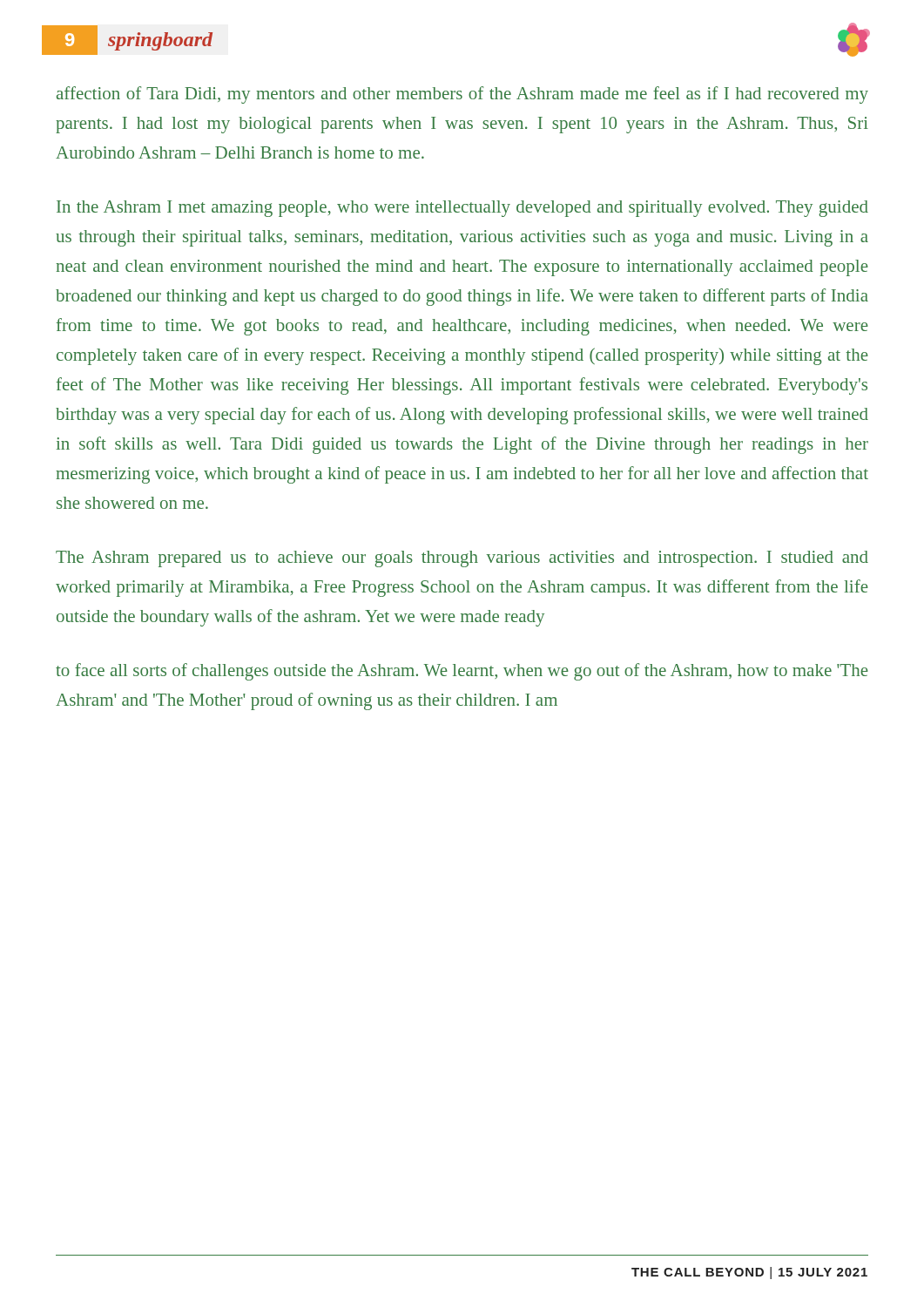
Task: Point to the element starting "to face all"
Action: pyautogui.click(x=462, y=685)
